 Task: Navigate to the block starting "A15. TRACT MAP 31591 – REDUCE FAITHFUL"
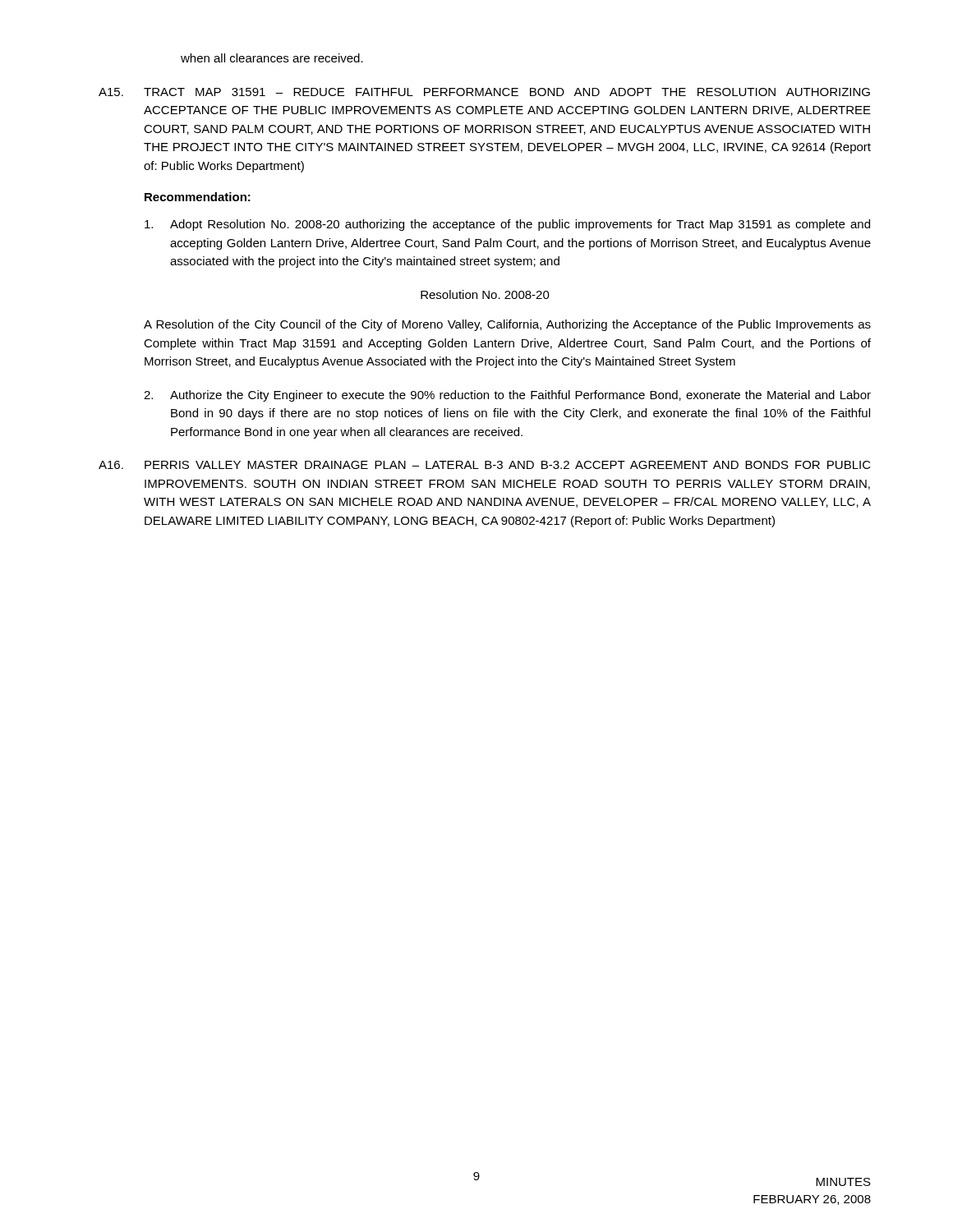point(485,129)
